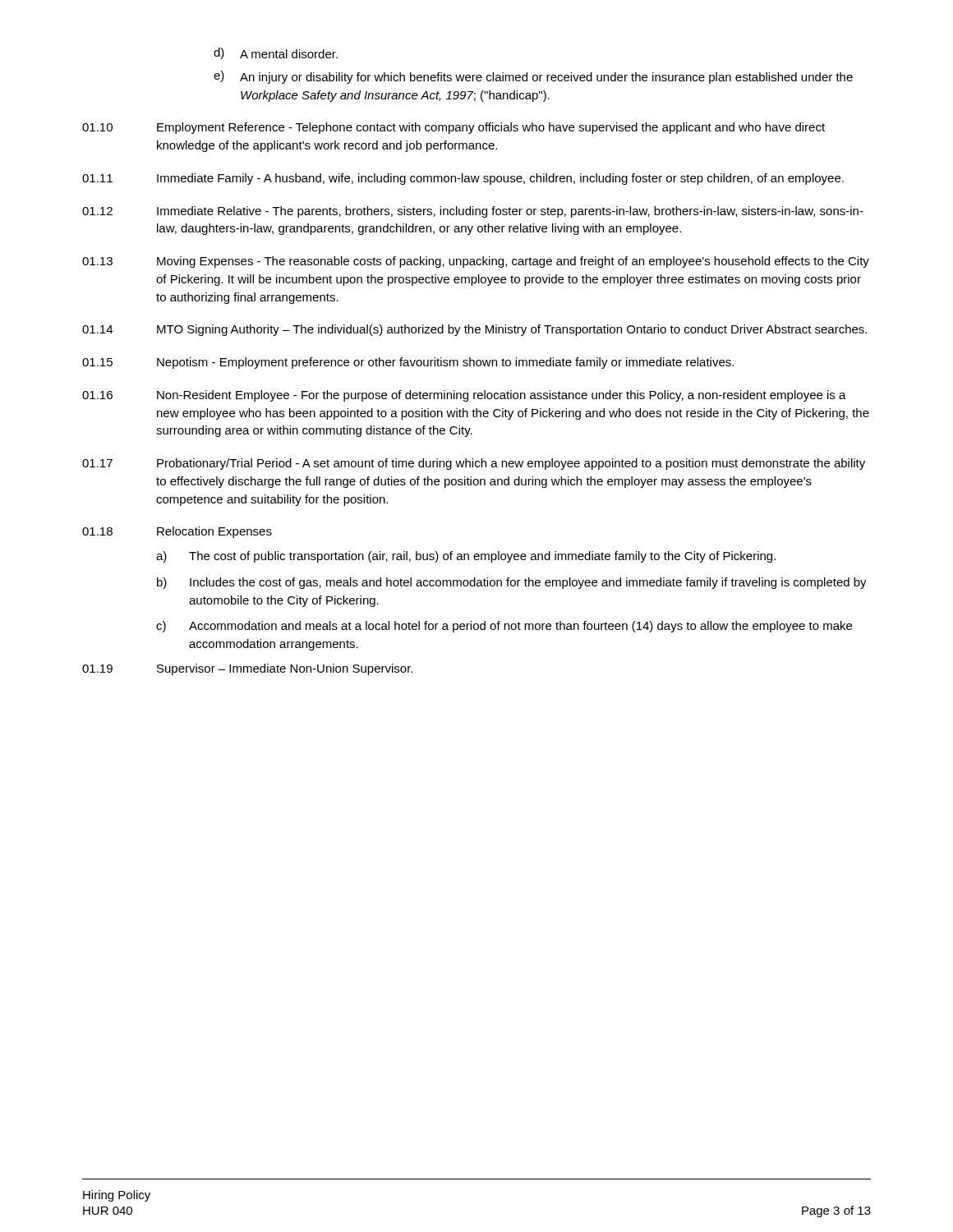Locate the block of text that opens with "01.10 Employment Reference -"
The image size is (953, 1232).
(x=476, y=136)
